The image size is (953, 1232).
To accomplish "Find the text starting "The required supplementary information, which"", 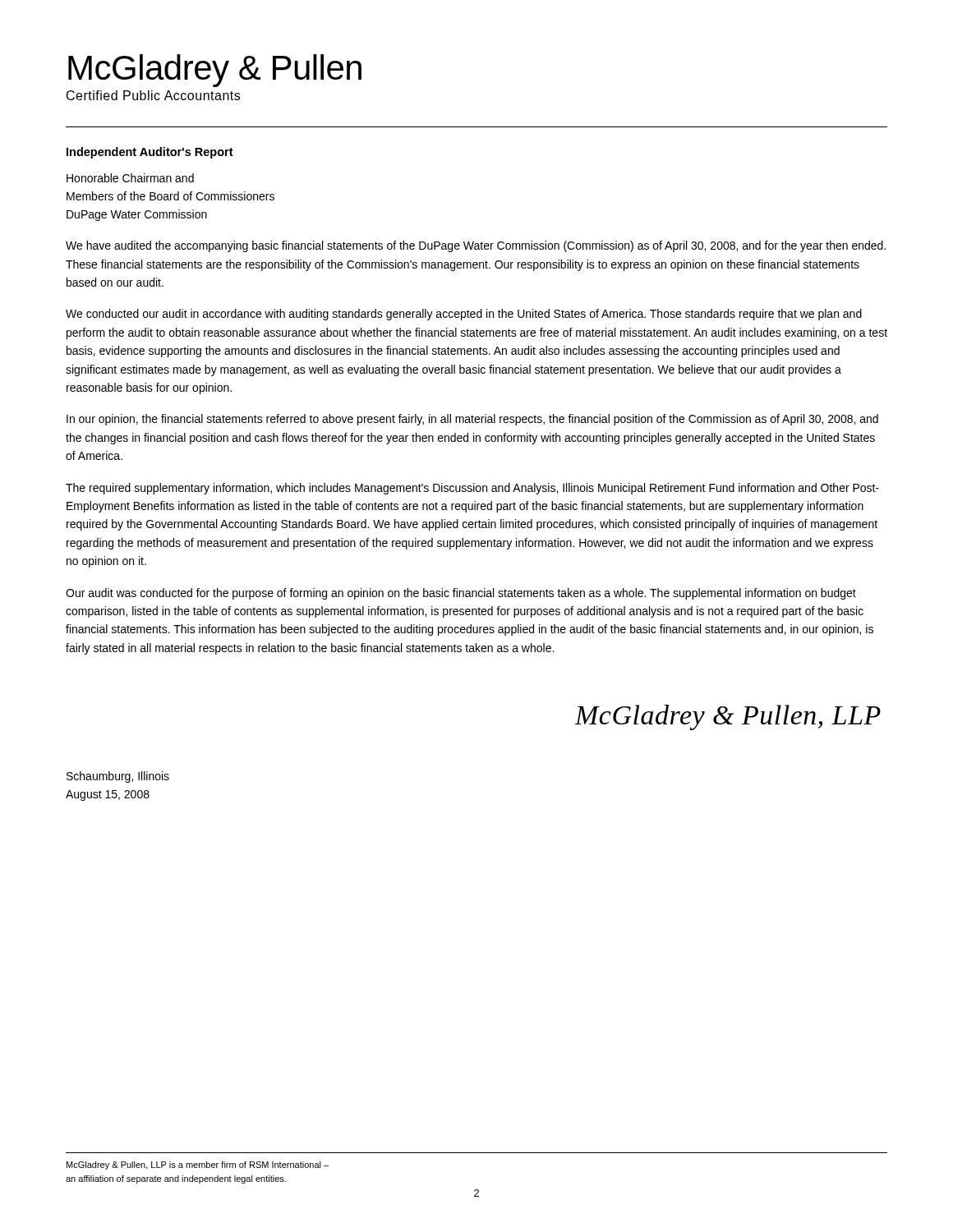I will (472, 524).
